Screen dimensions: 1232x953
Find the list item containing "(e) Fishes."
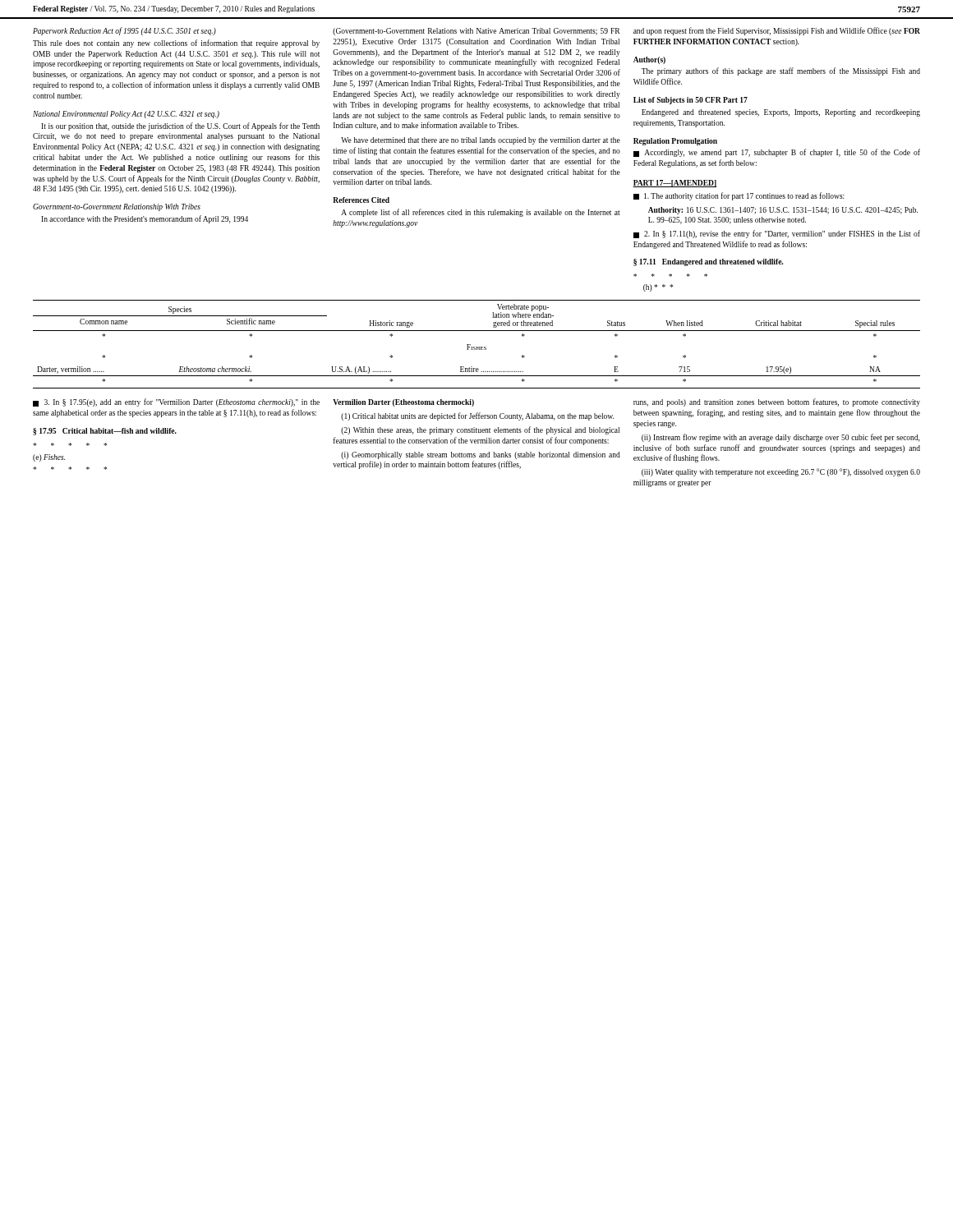[x=49, y=458]
